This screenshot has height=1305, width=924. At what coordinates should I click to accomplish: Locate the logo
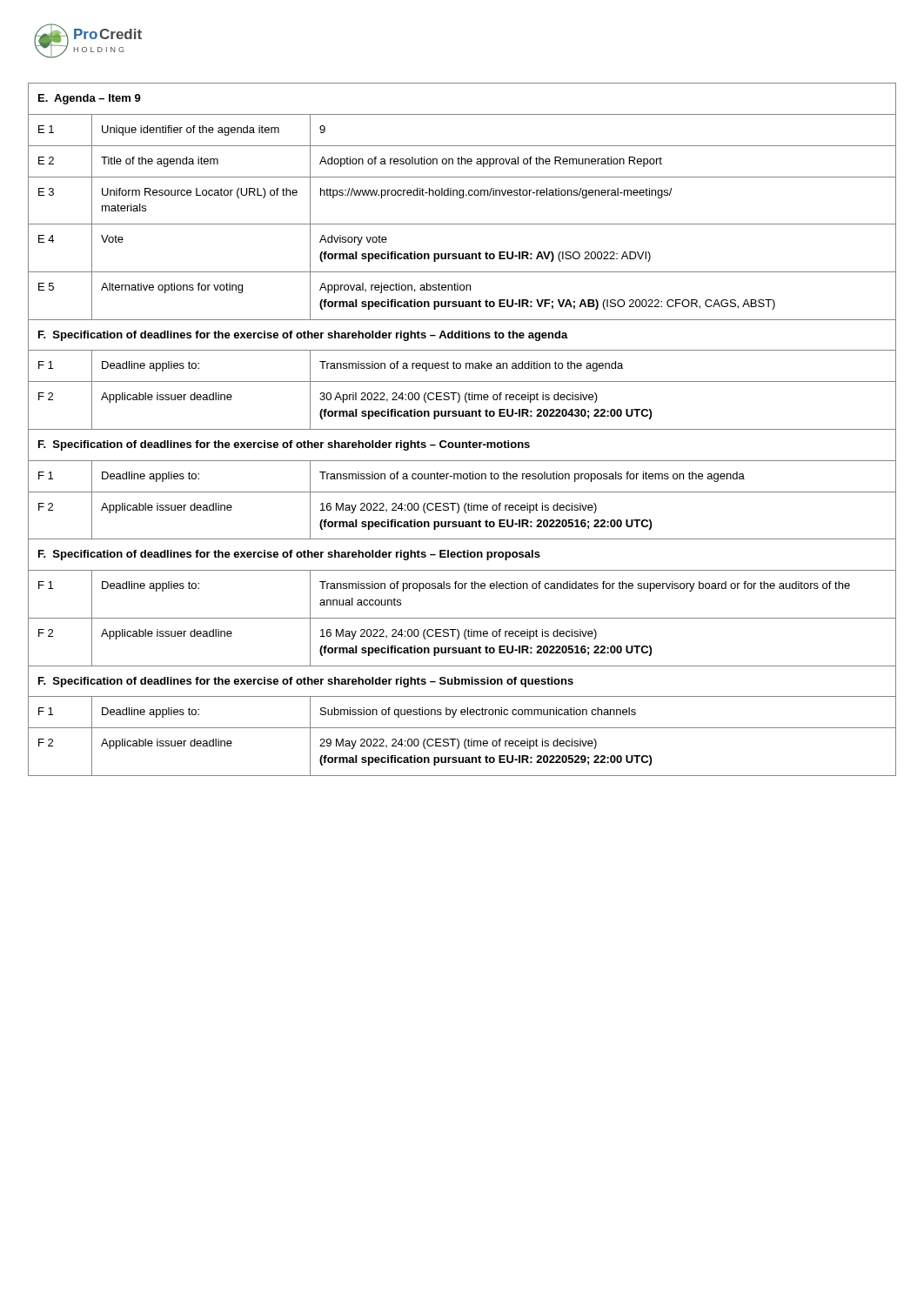97,43
